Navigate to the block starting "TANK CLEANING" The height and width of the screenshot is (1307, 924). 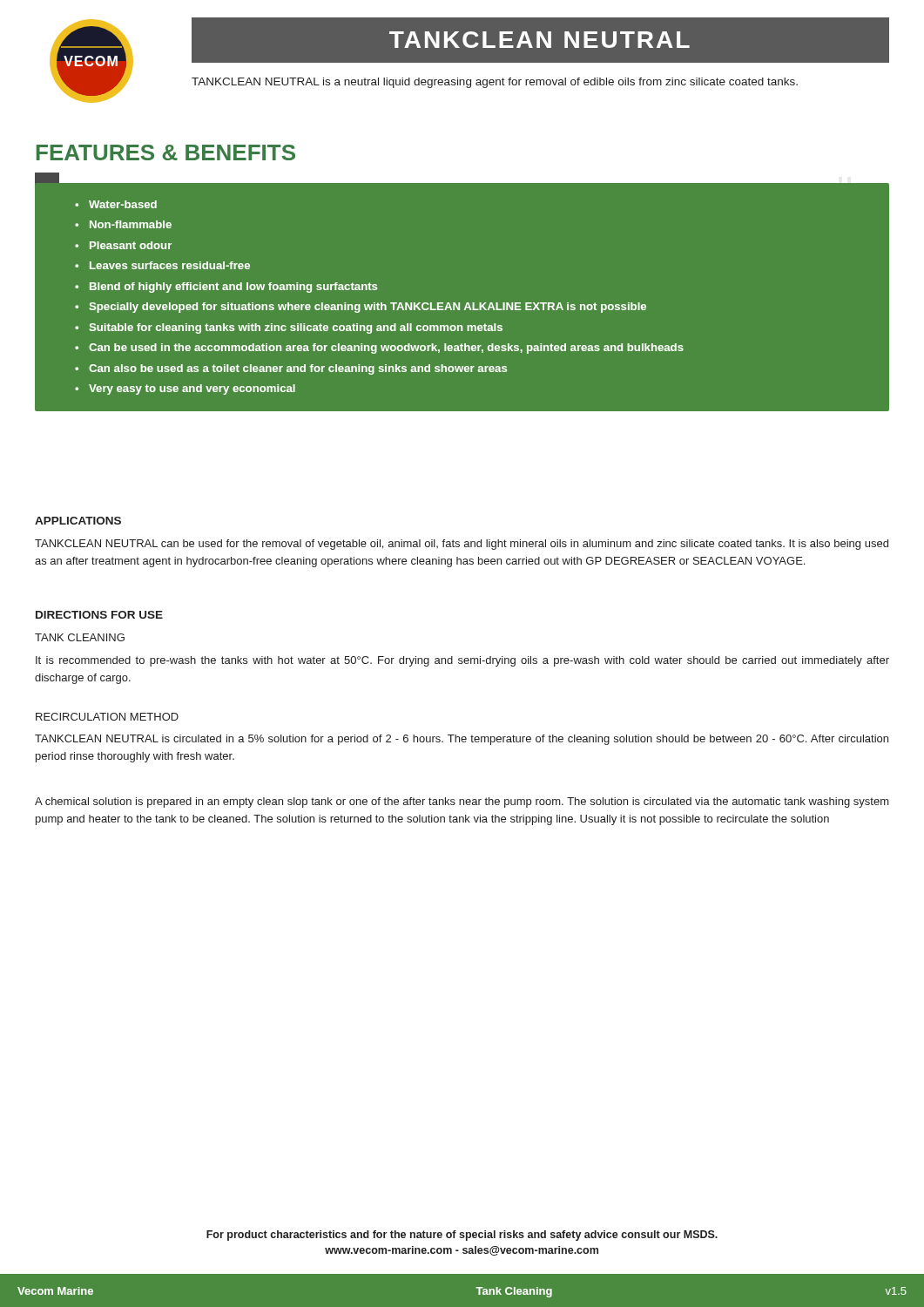80,637
